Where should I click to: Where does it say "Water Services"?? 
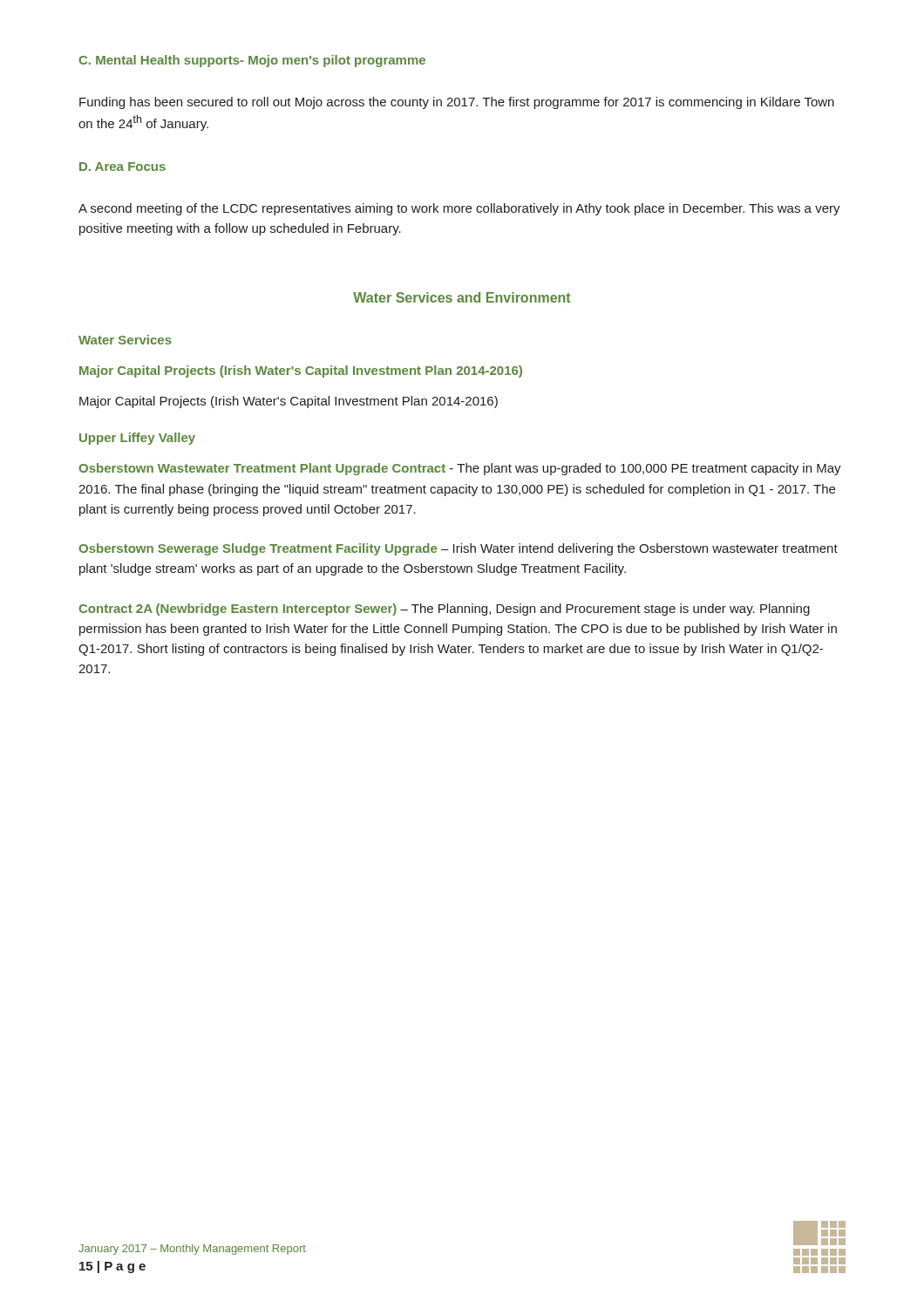click(125, 340)
